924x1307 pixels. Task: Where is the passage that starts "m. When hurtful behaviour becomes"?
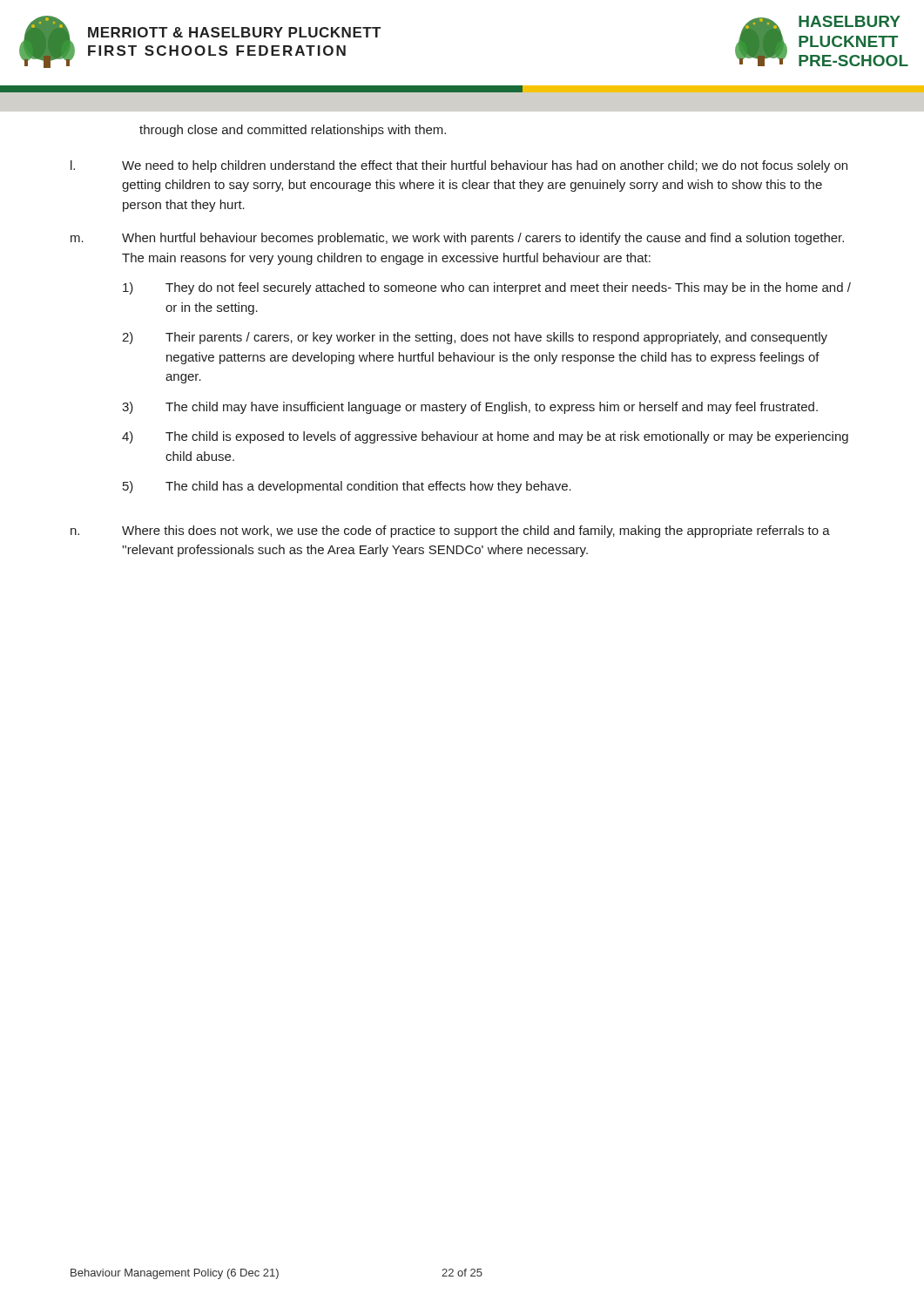click(x=462, y=368)
